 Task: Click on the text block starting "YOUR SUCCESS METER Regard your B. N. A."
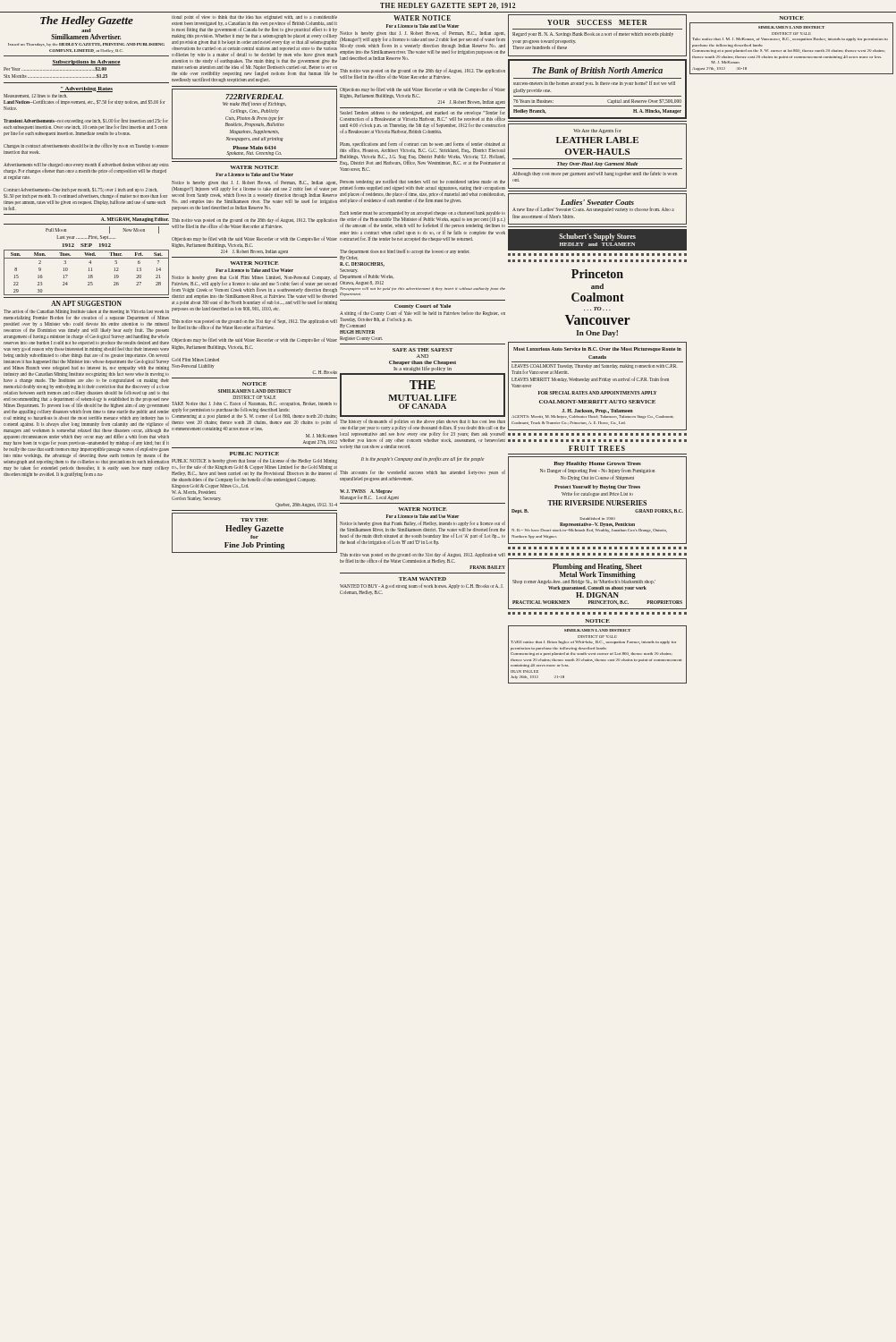(597, 35)
